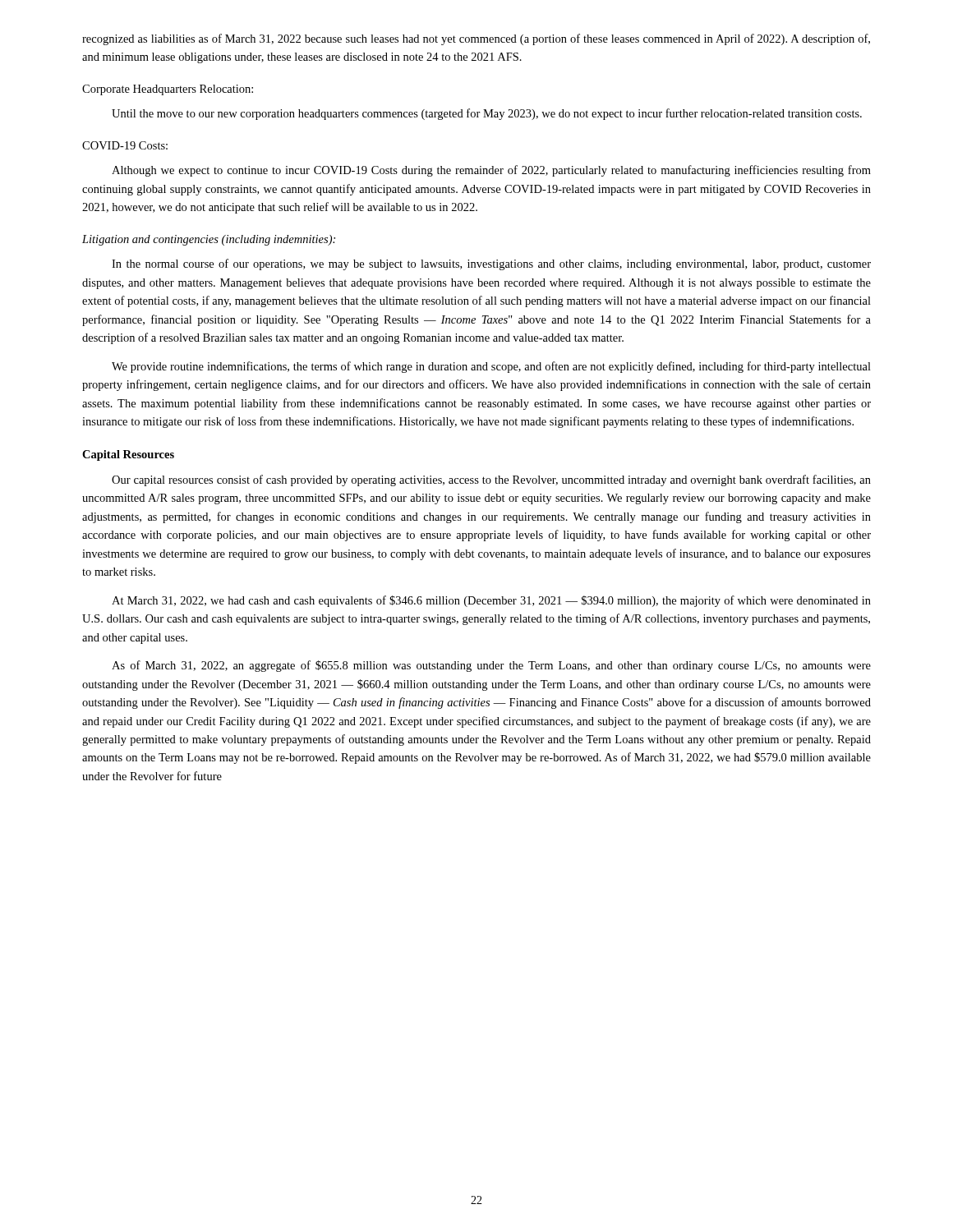Locate the region starting "In the normal course of our"
Image resolution: width=953 pixels, height=1232 pixels.
pos(476,301)
